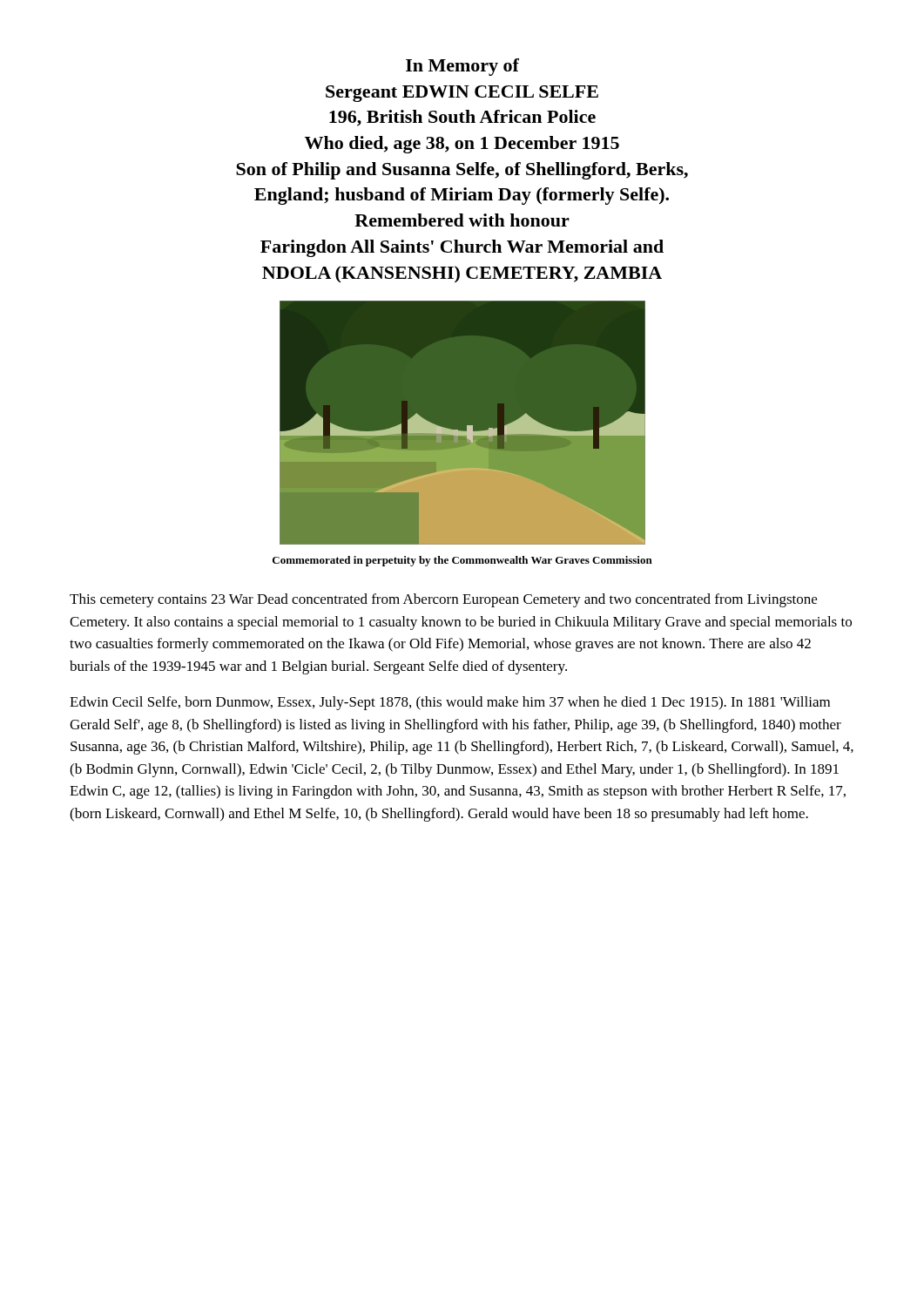This screenshot has width=924, height=1307.
Task: Select the caption that says "Commemorated in perpetuity by"
Action: pyautogui.click(x=462, y=560)
